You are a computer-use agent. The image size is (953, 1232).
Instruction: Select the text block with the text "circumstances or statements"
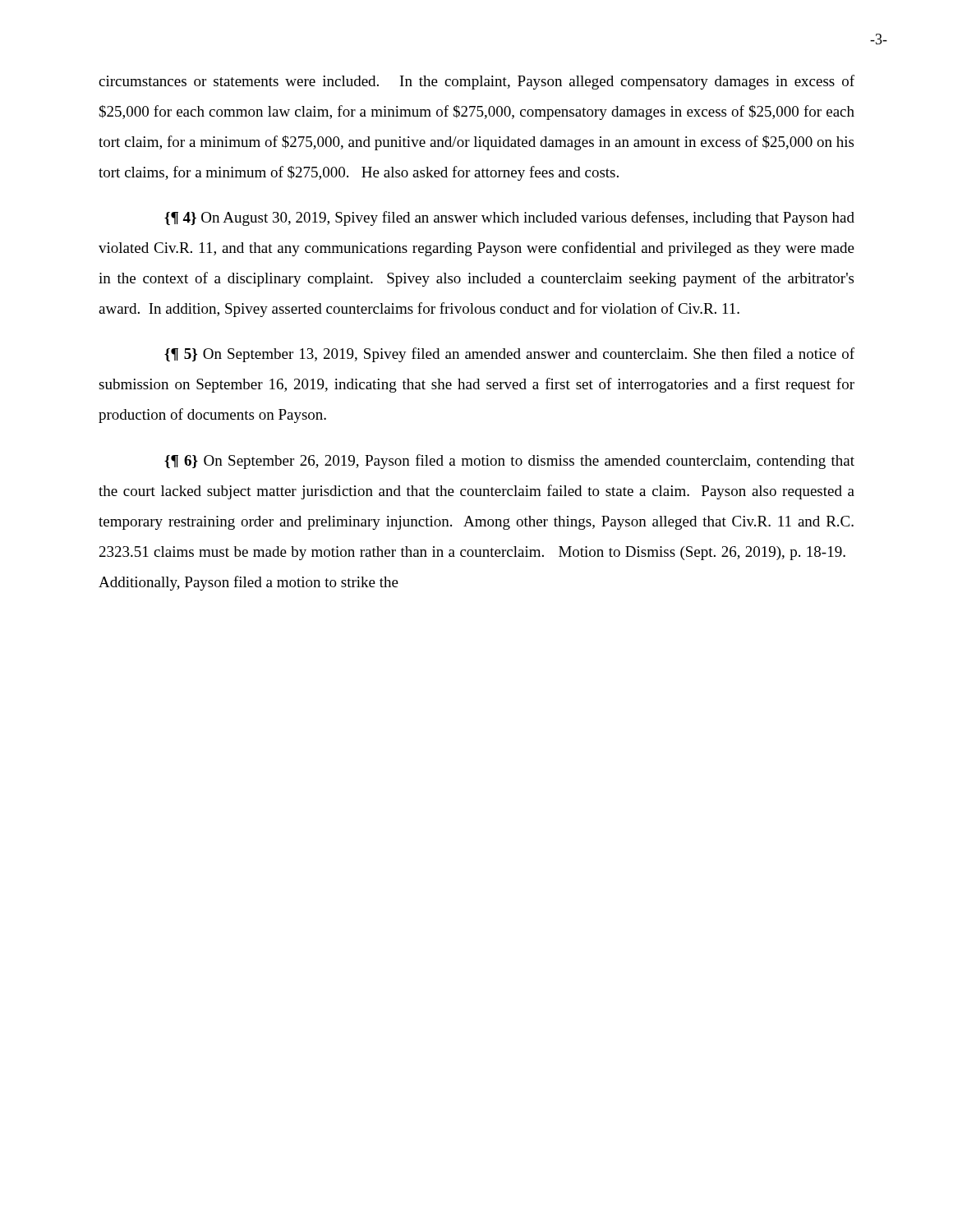(476, 127)
